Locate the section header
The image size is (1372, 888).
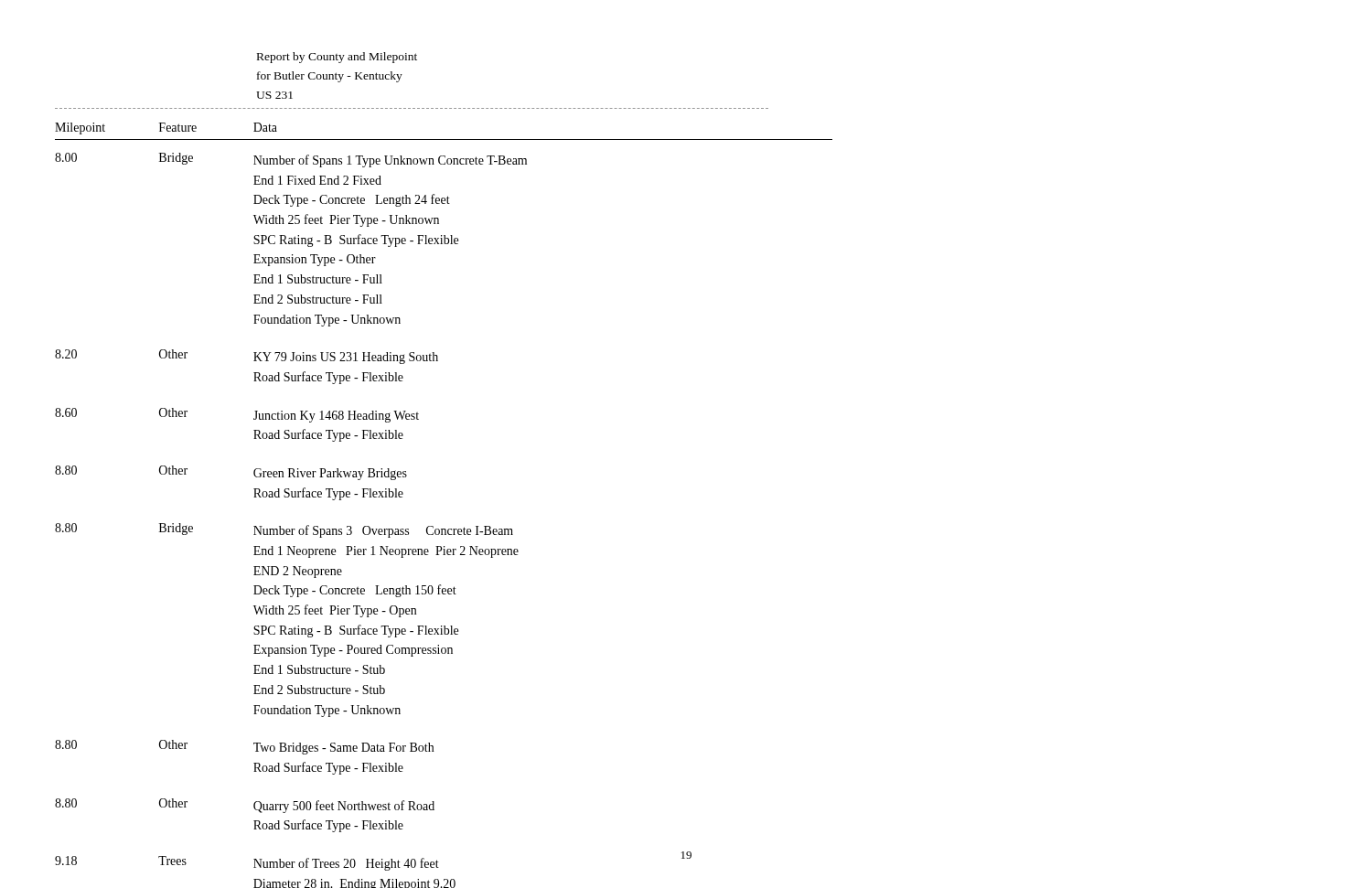[337, 76]
